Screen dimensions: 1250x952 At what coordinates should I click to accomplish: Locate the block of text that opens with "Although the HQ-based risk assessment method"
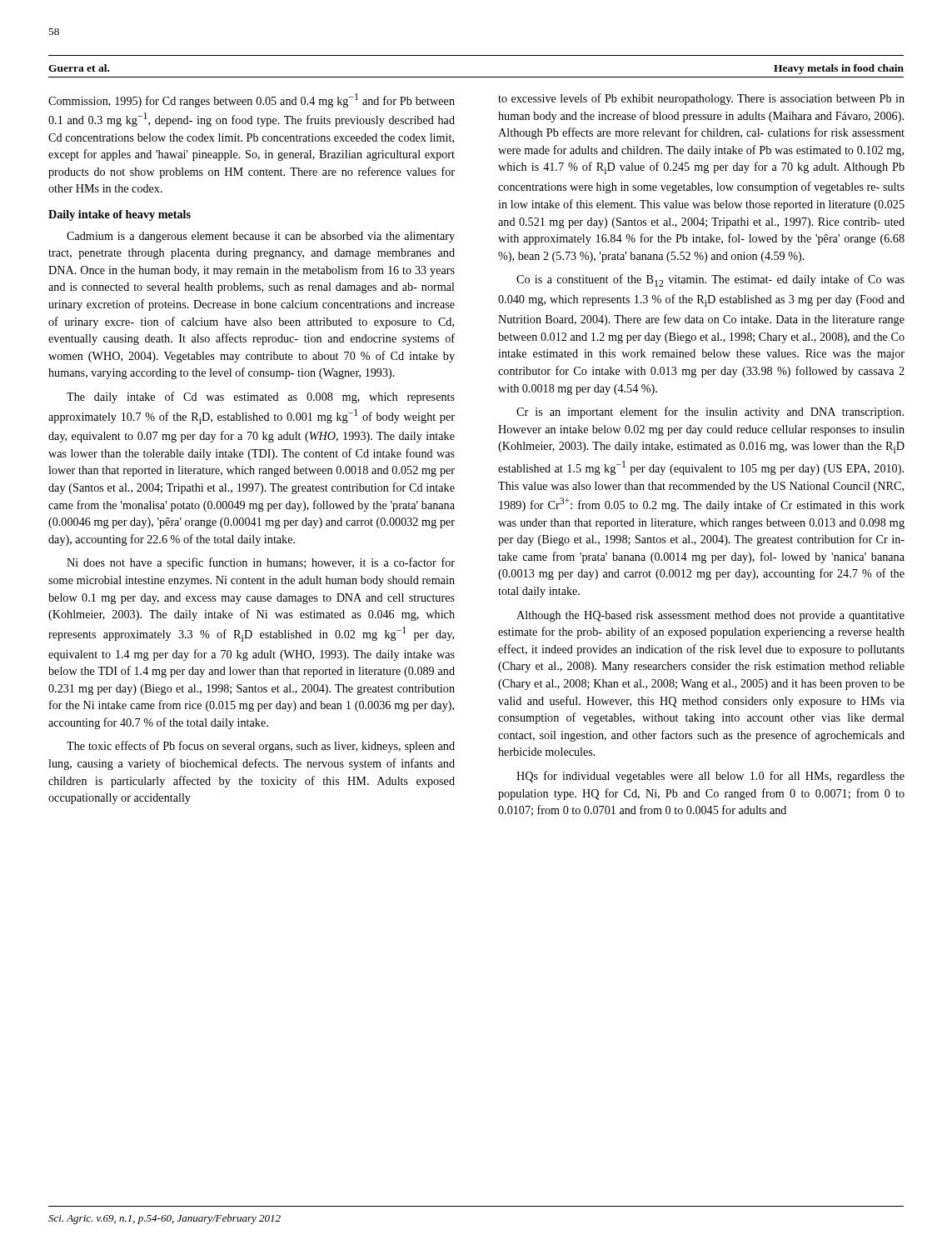701,683
